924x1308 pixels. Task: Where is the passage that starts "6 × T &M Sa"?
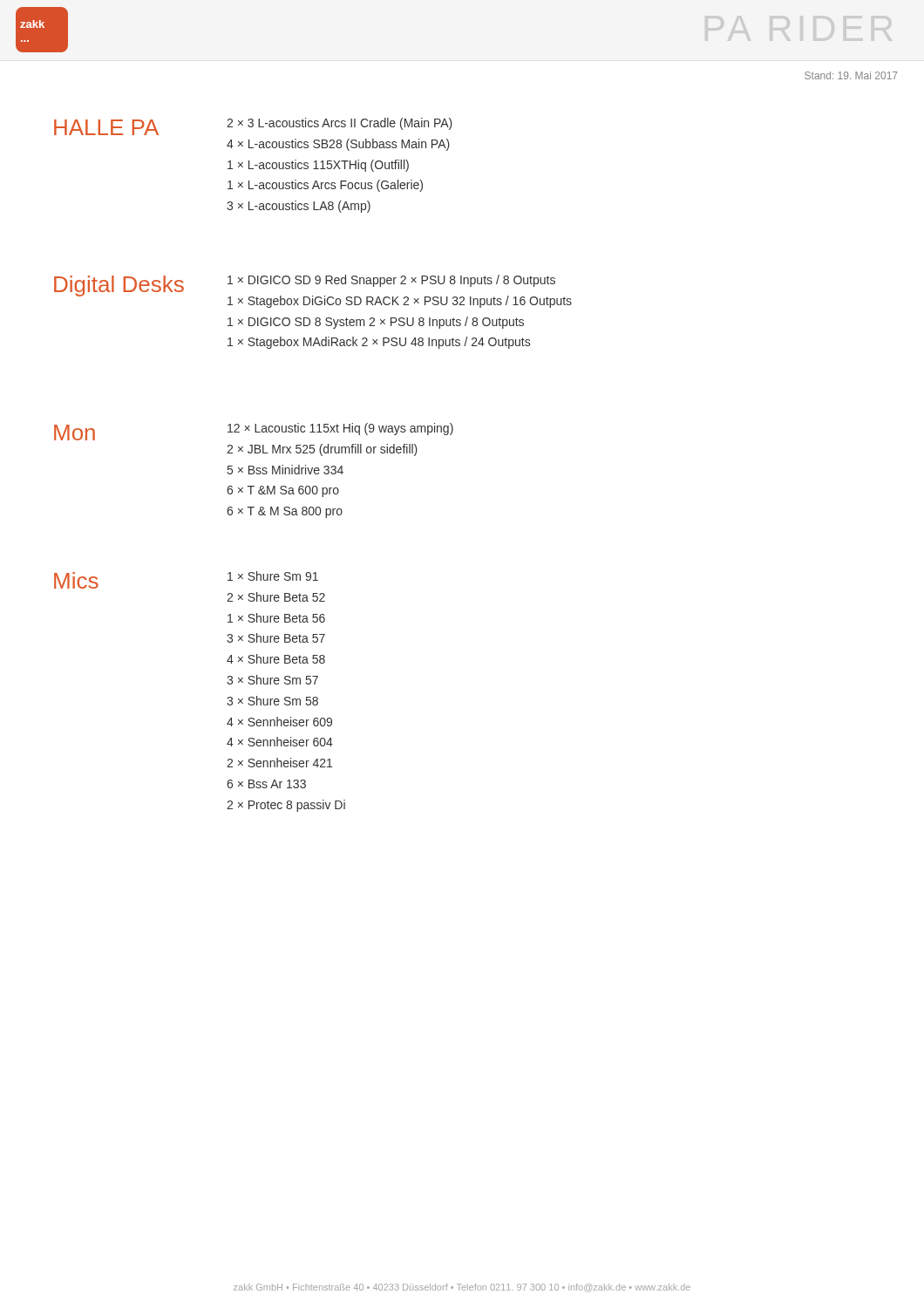point(283,490)
